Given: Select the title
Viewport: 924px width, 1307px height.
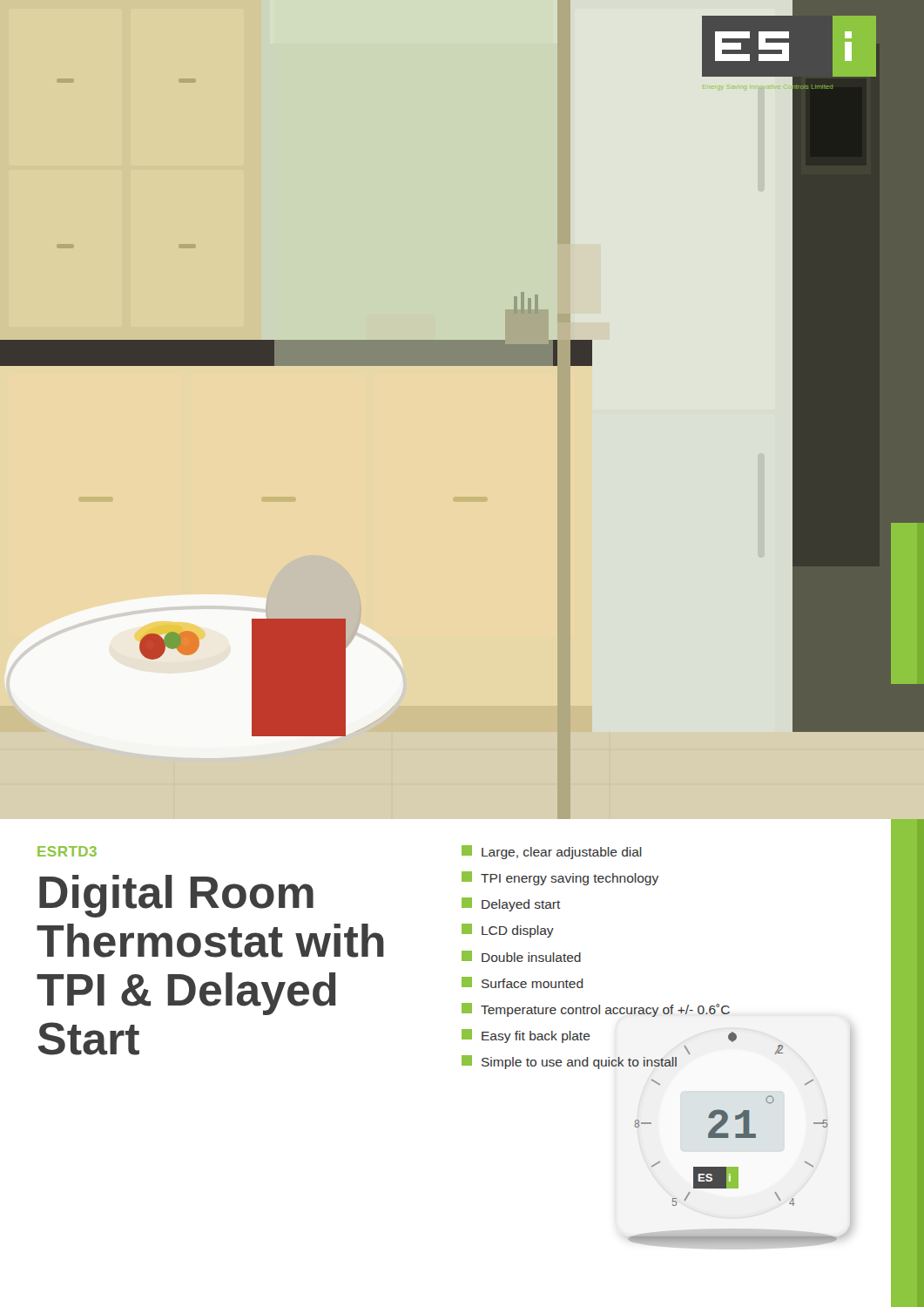Looking at the screenshot, I should [224, 966].
